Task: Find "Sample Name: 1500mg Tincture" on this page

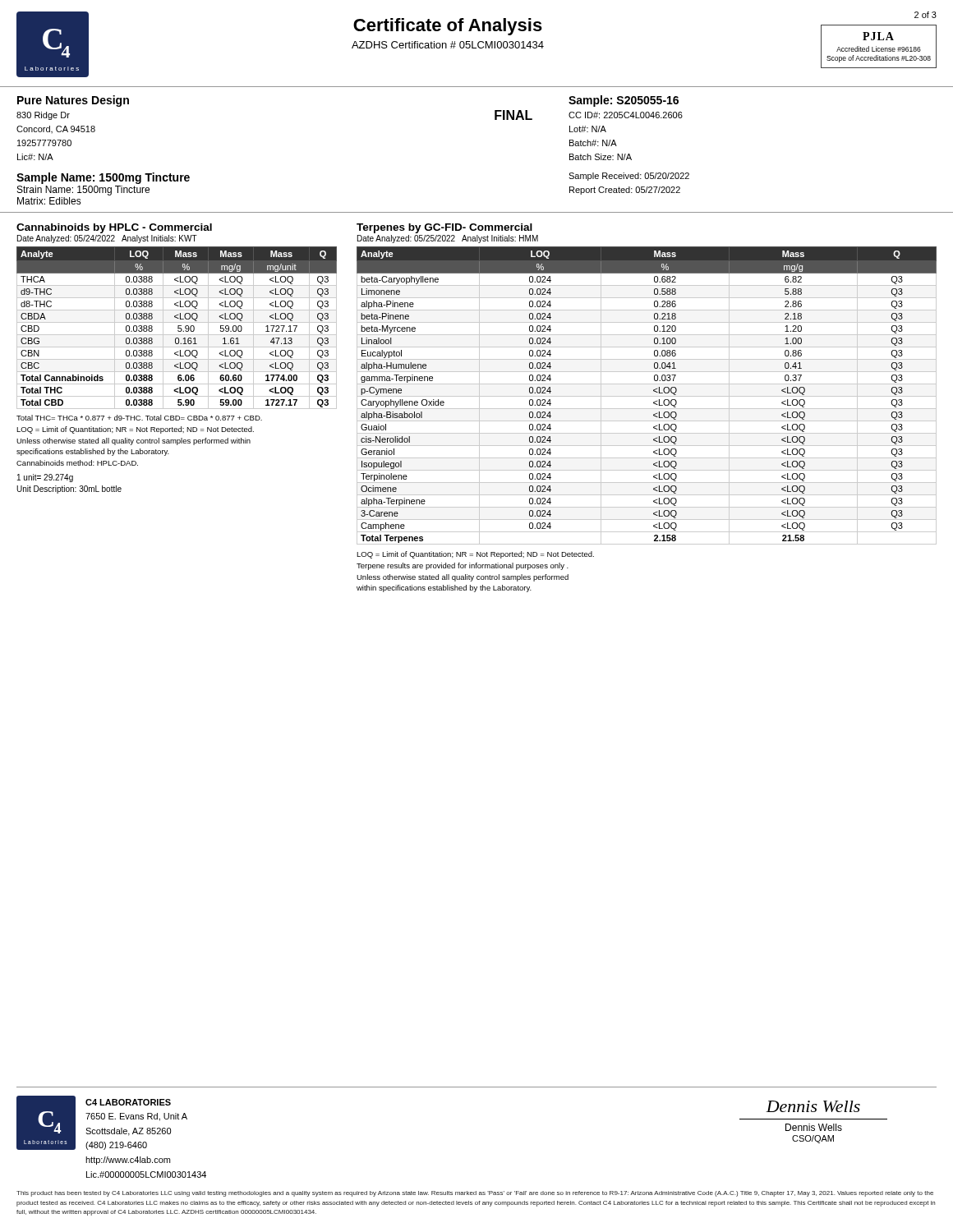Action: tap(103, 178)
